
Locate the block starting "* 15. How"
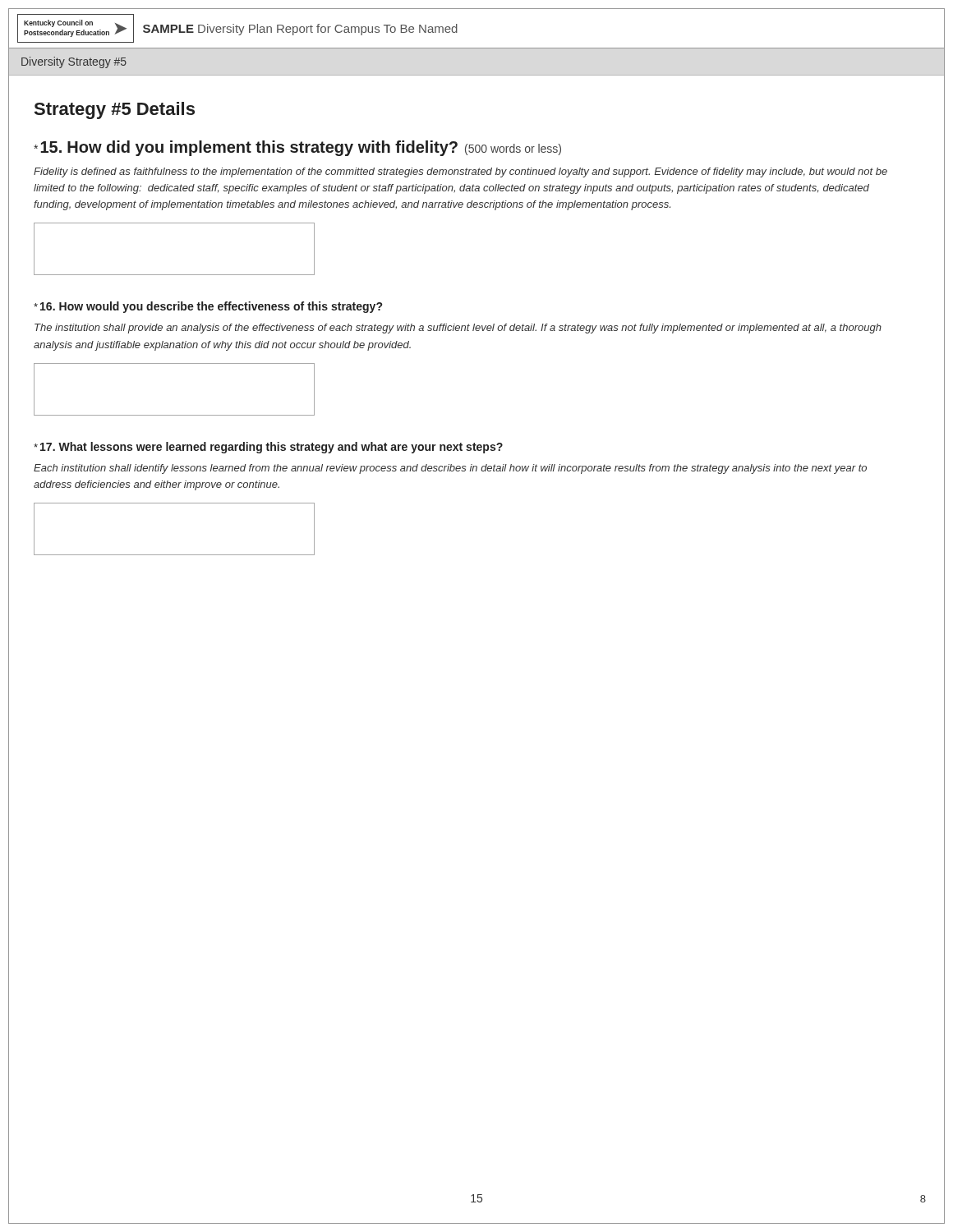tap(298, 147)
